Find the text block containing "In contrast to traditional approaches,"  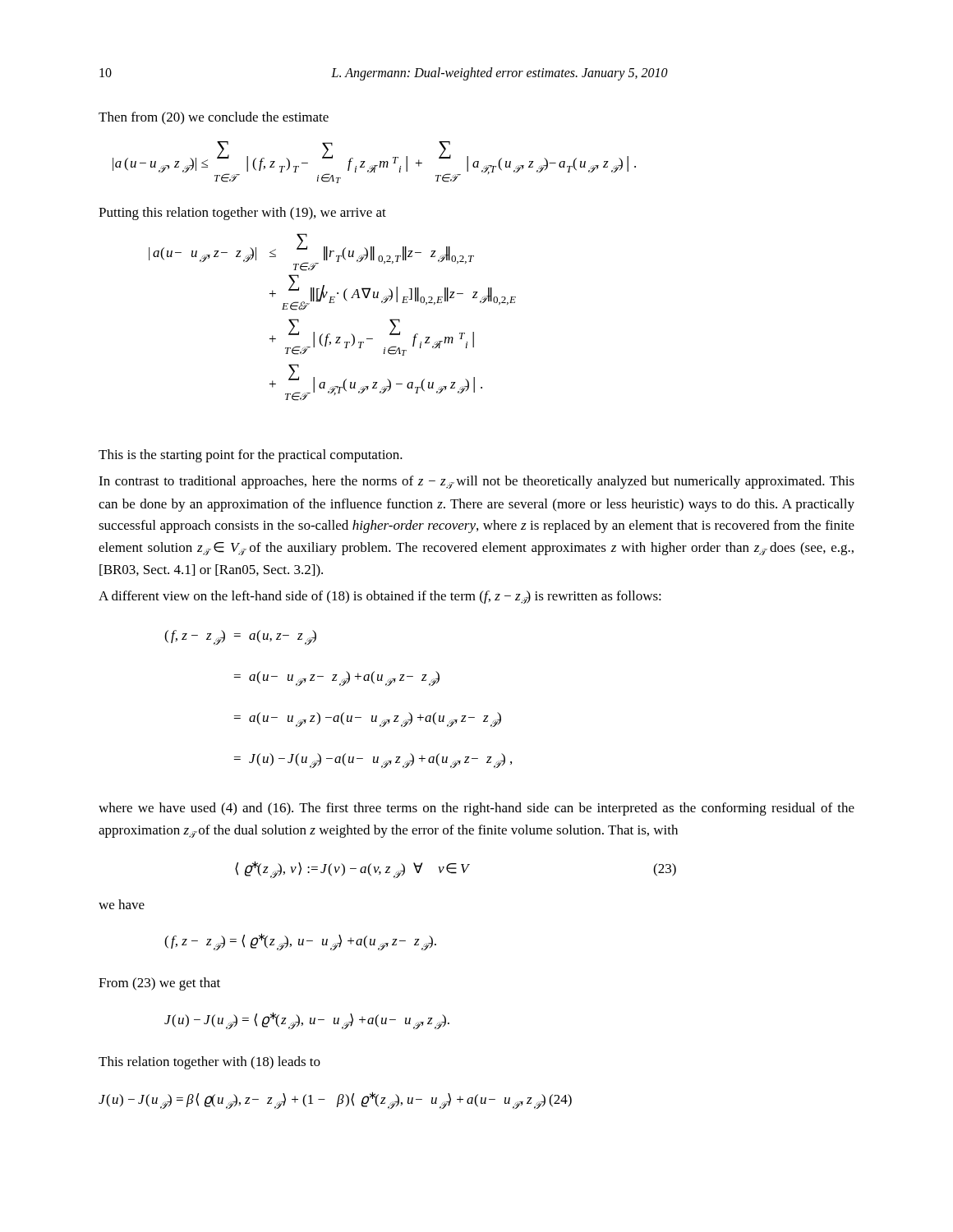[x=476, y=525]
